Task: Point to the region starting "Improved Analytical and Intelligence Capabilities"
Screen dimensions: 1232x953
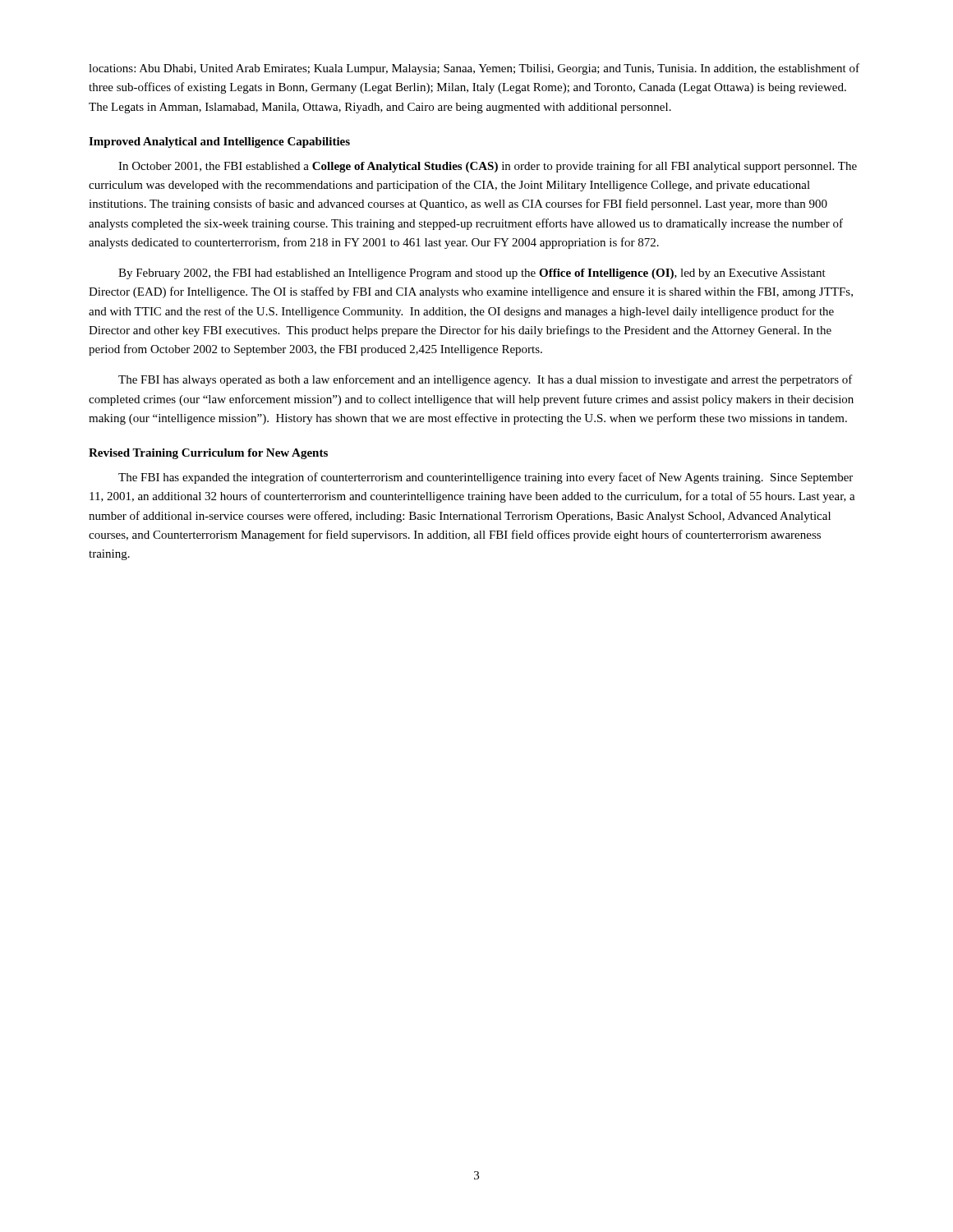Action: 219,141
